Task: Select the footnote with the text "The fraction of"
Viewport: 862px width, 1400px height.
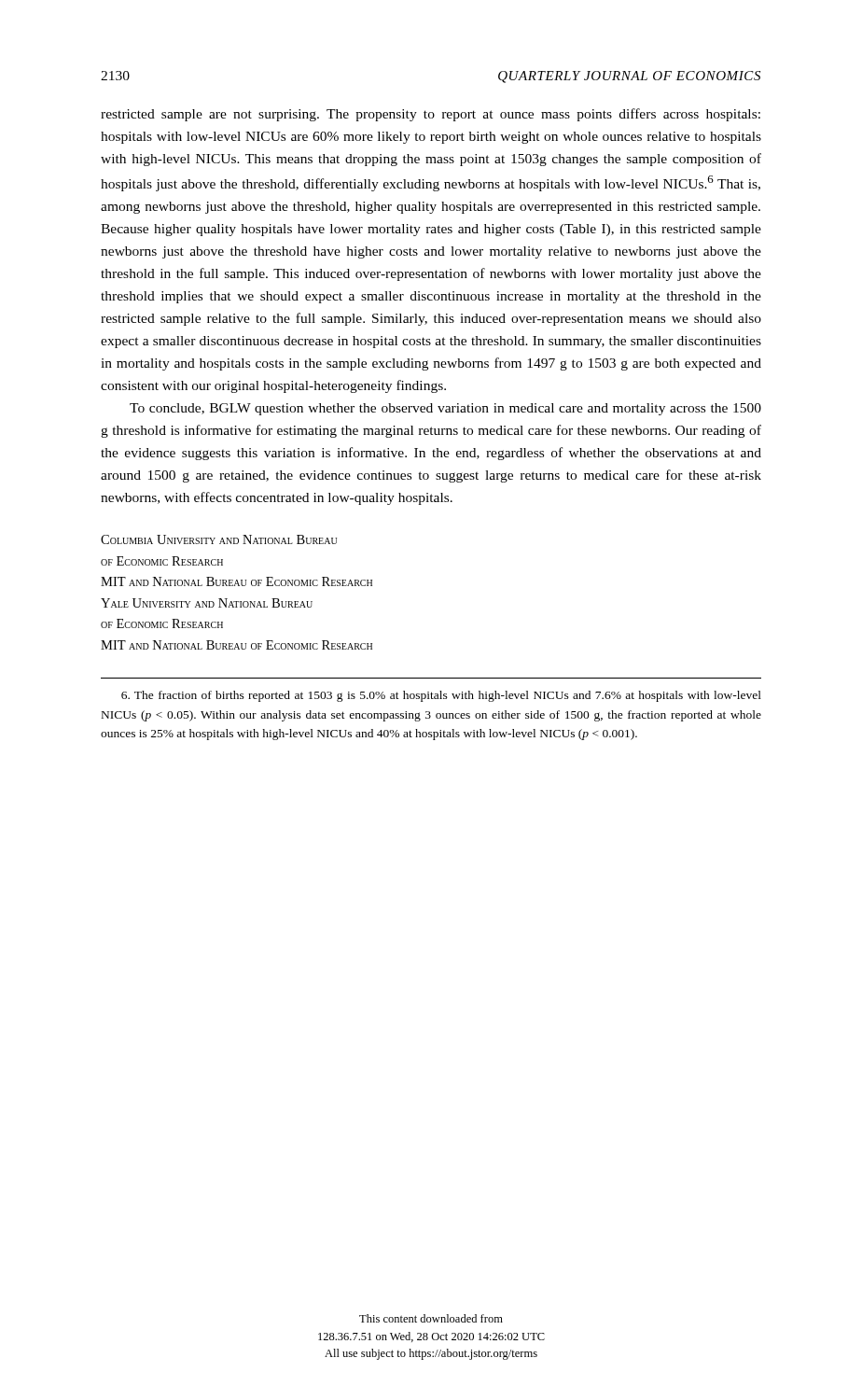Action: point(431,715)
